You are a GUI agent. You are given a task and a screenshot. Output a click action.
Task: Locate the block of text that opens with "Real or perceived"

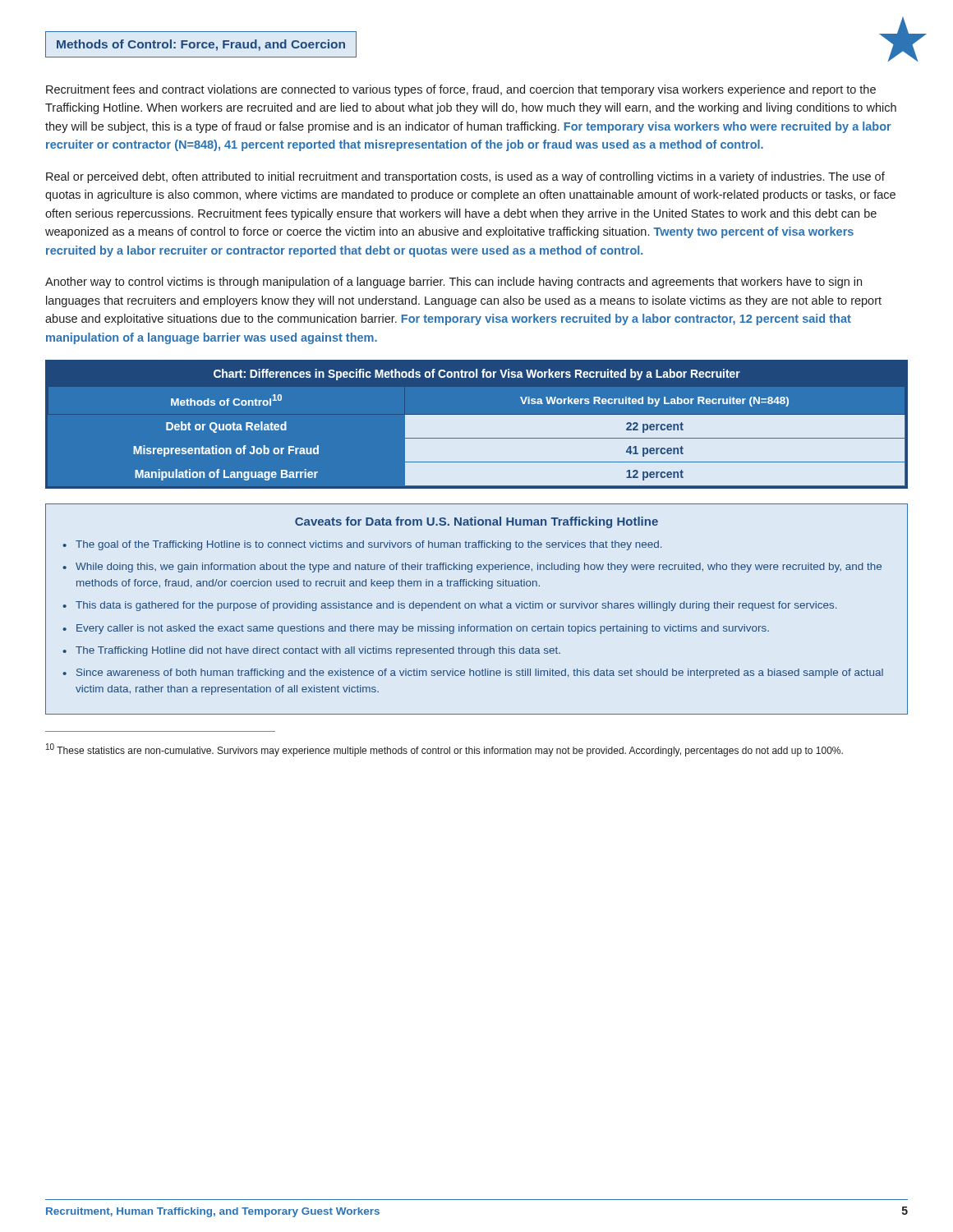[471, 213]
